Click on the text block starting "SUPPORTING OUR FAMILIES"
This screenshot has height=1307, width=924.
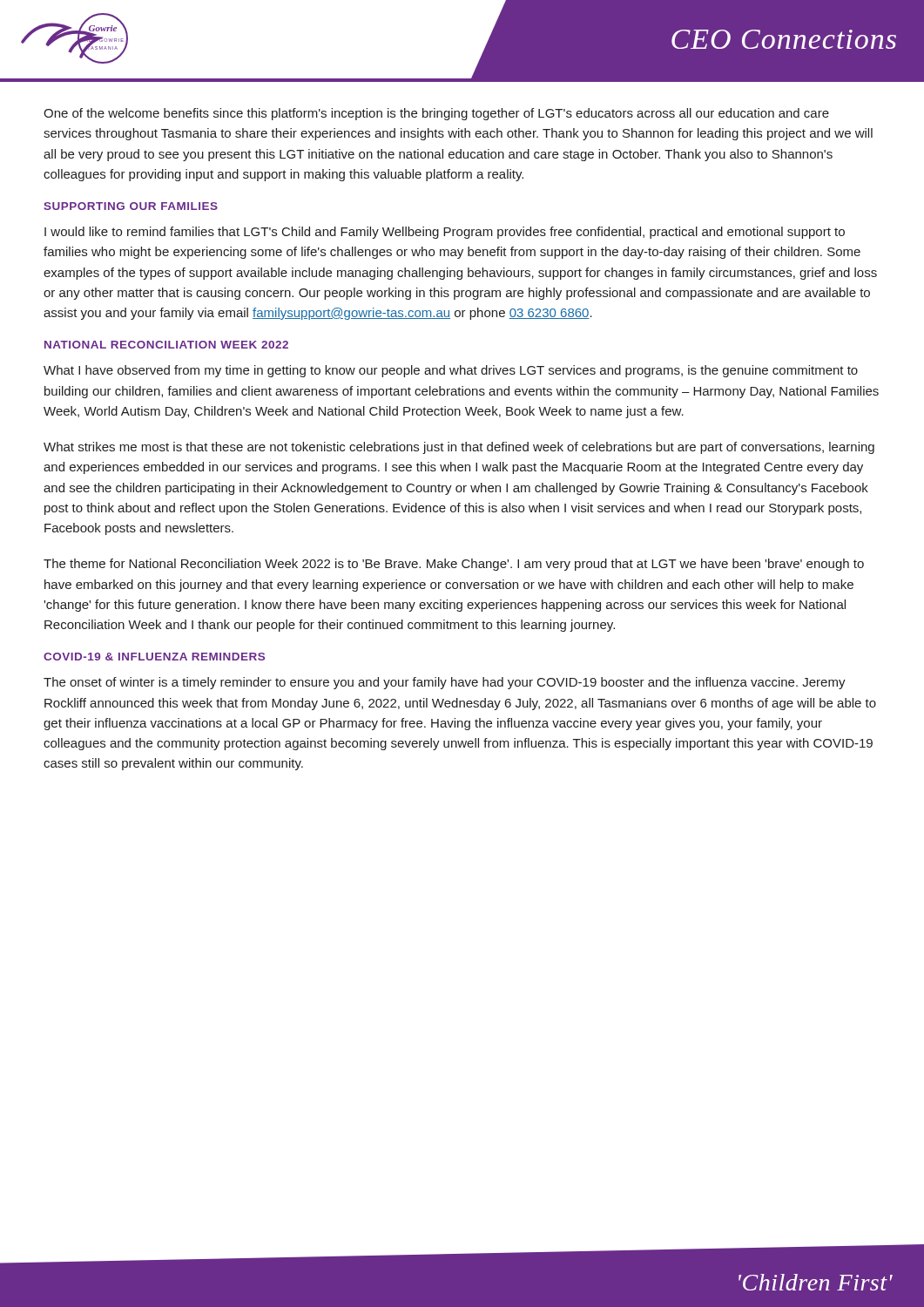pos(131,206)
